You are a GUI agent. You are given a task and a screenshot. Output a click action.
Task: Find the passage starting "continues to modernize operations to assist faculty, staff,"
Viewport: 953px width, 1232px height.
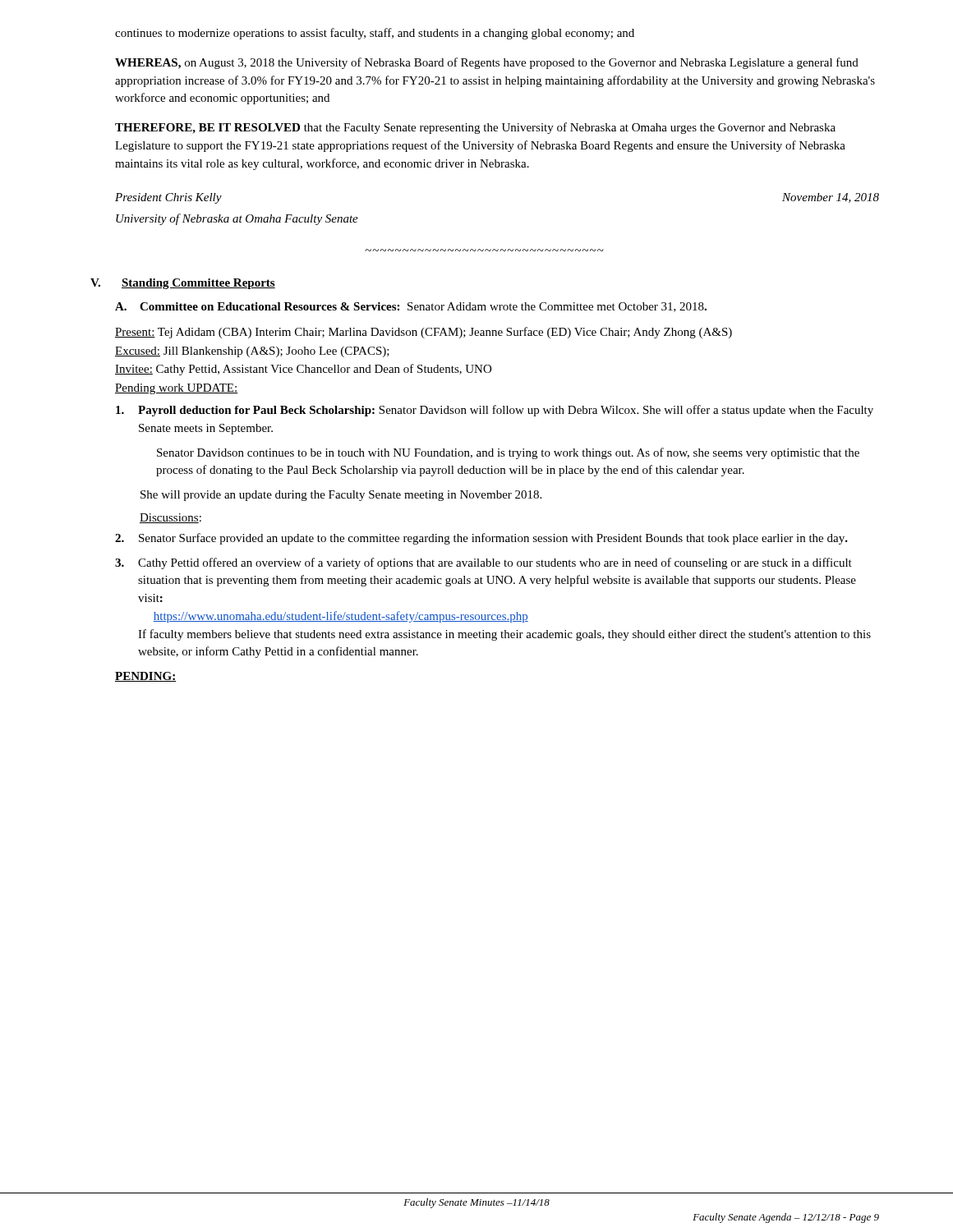click(x=375, y=33)
